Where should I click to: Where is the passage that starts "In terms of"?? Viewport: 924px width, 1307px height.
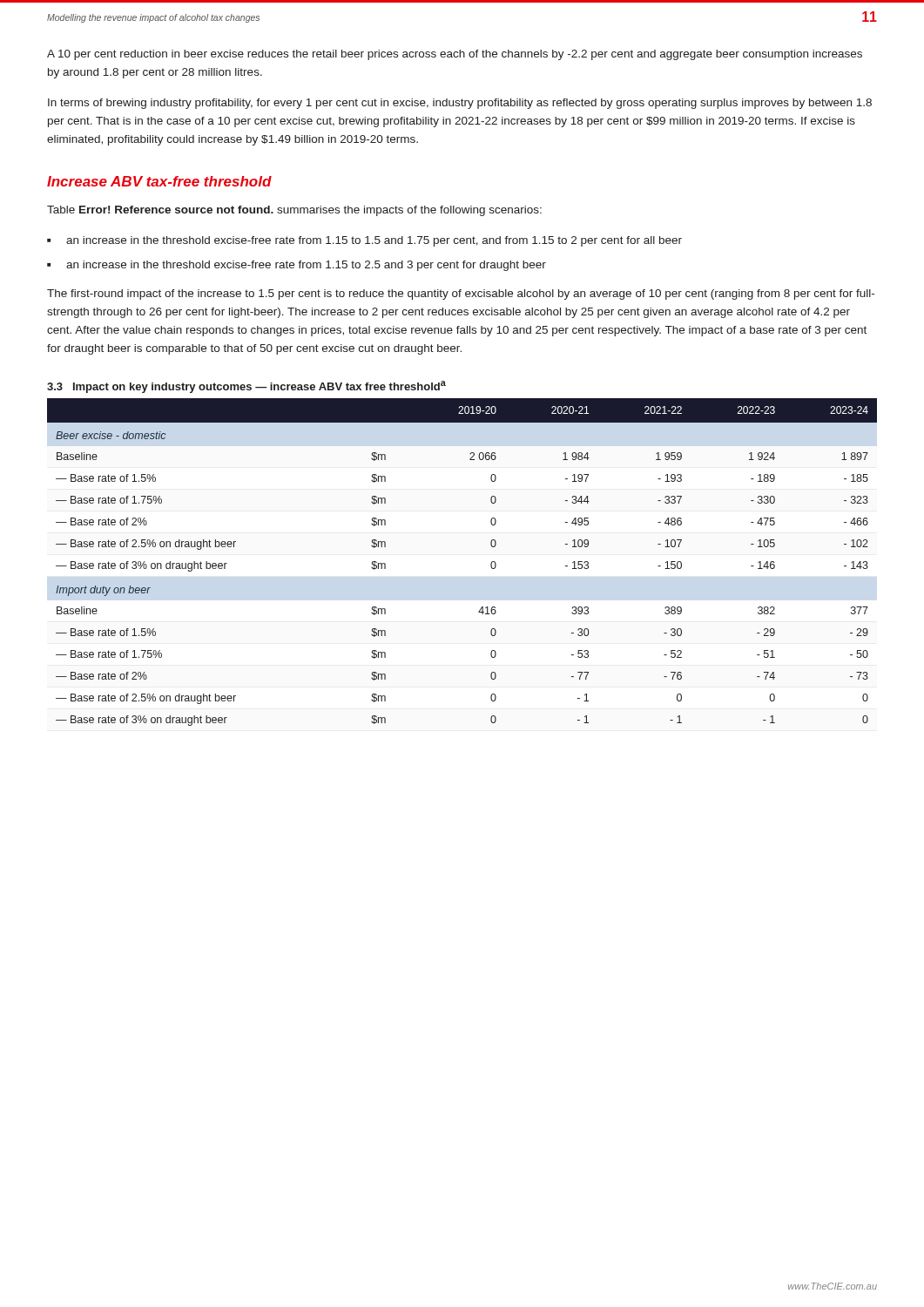tap(460, 120)
